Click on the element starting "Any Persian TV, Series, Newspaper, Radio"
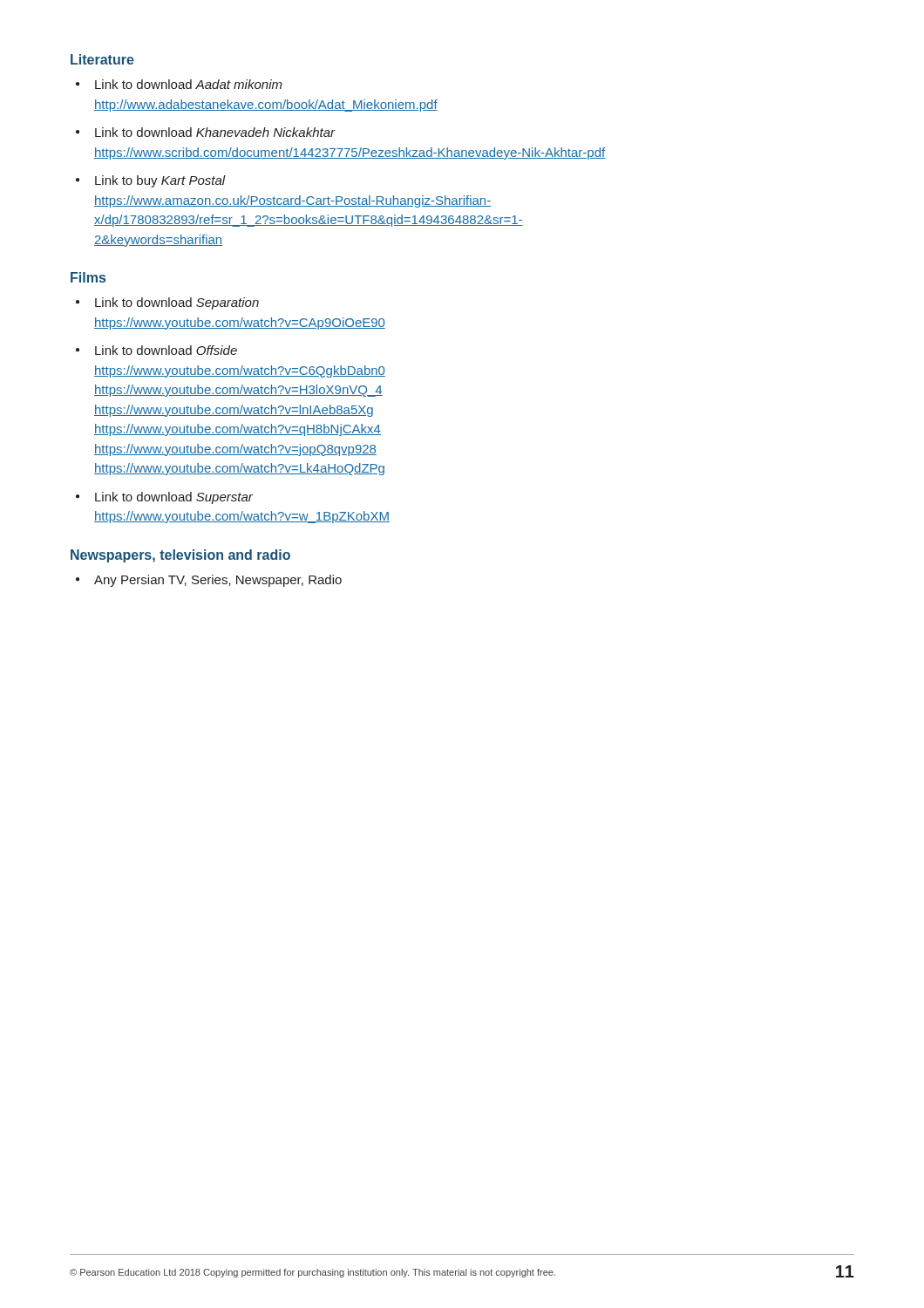This screenshot has width=924, height=1308. tap(218, 579)
